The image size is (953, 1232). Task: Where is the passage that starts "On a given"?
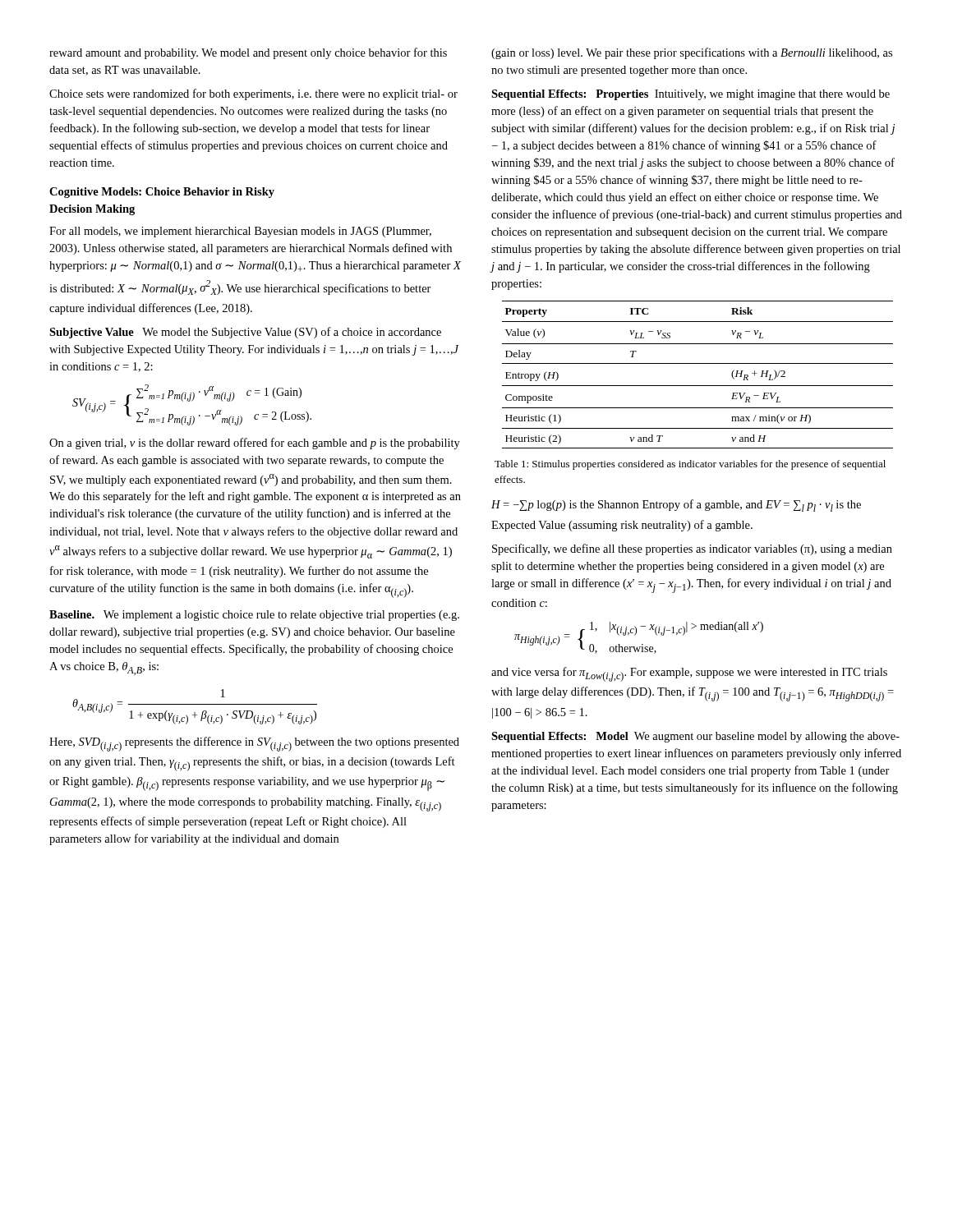(255, 517)
